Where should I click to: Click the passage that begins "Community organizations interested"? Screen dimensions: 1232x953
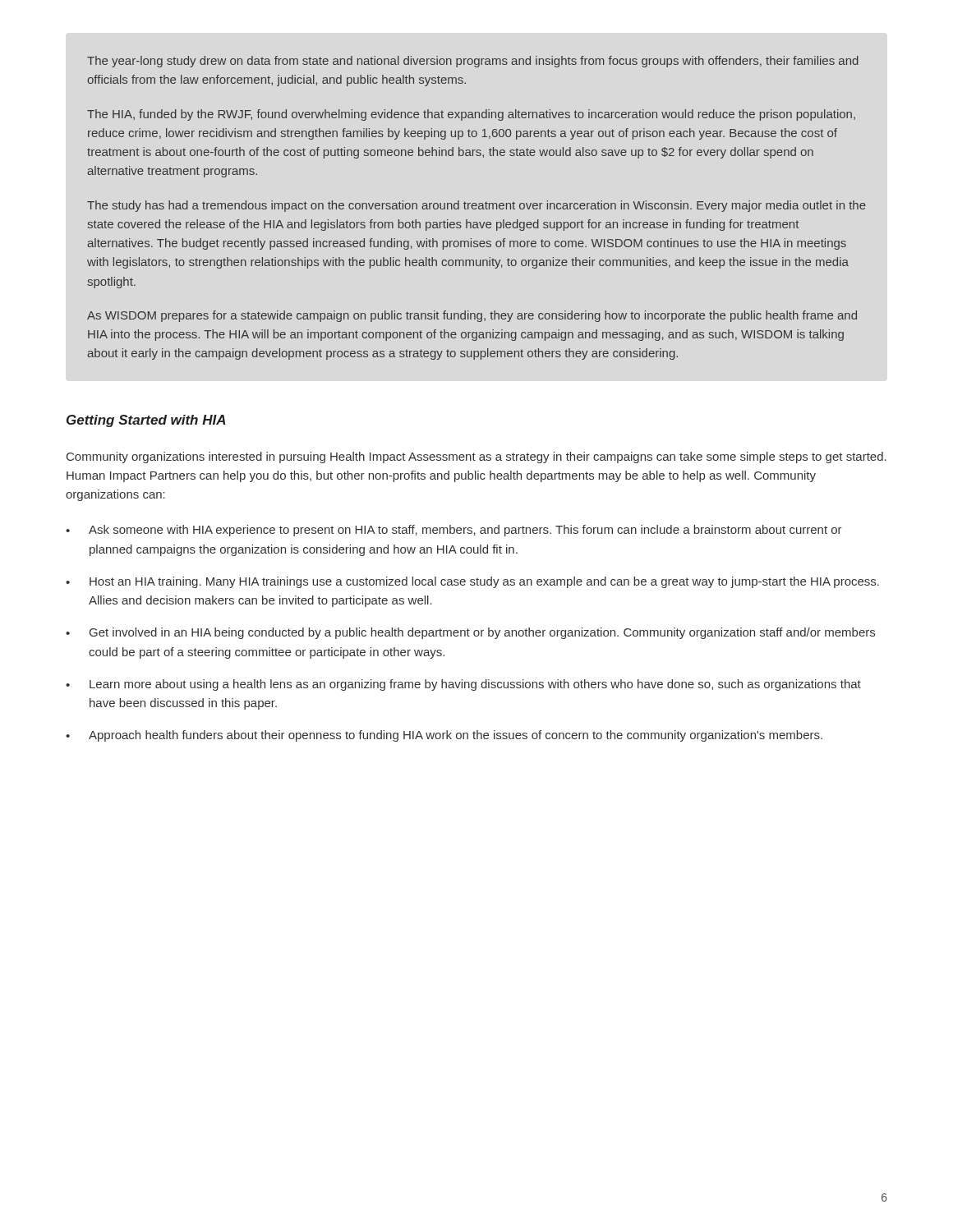(x=476, y=475)
